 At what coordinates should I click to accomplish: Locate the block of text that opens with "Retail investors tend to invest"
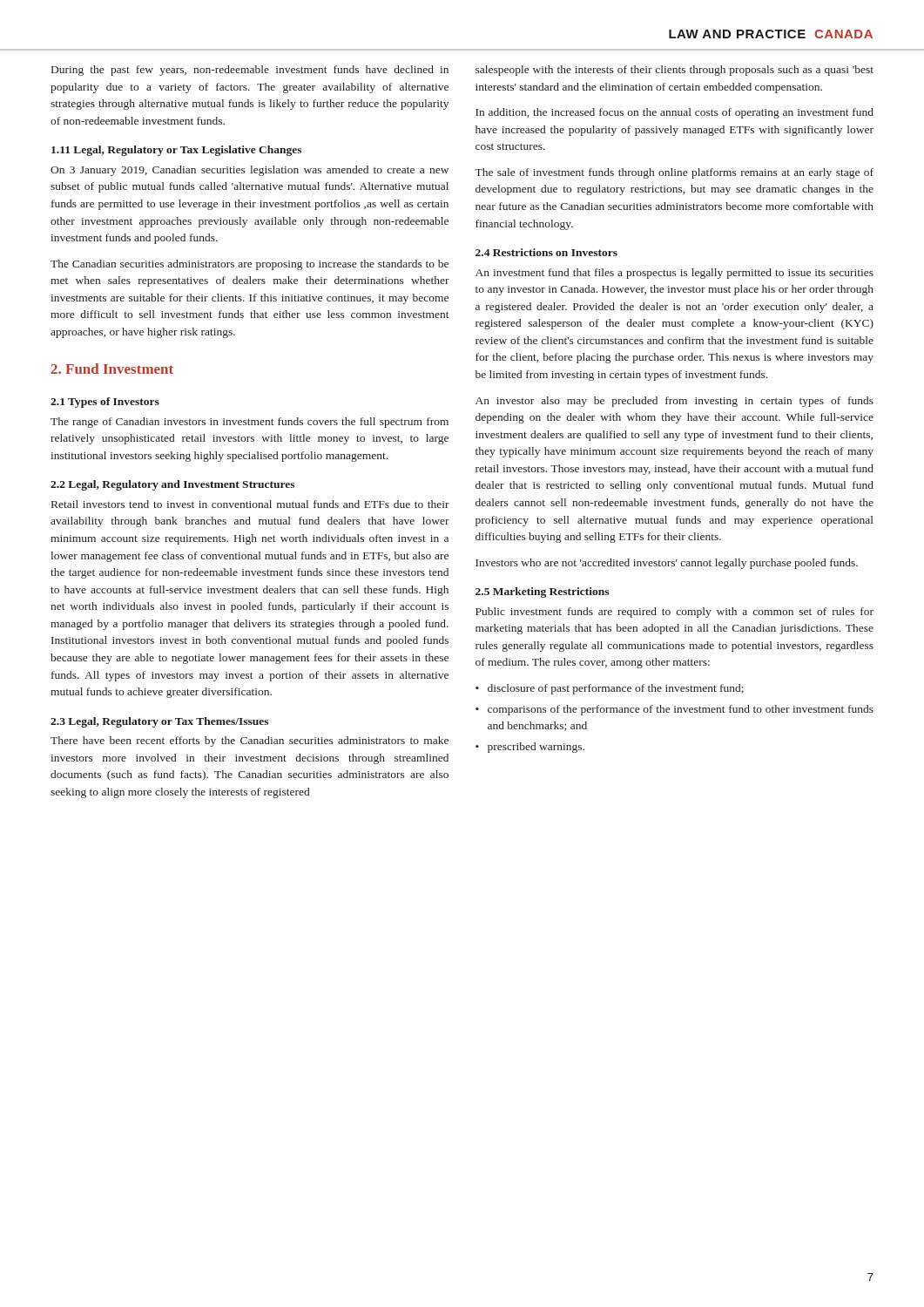[x=250, y=598]
